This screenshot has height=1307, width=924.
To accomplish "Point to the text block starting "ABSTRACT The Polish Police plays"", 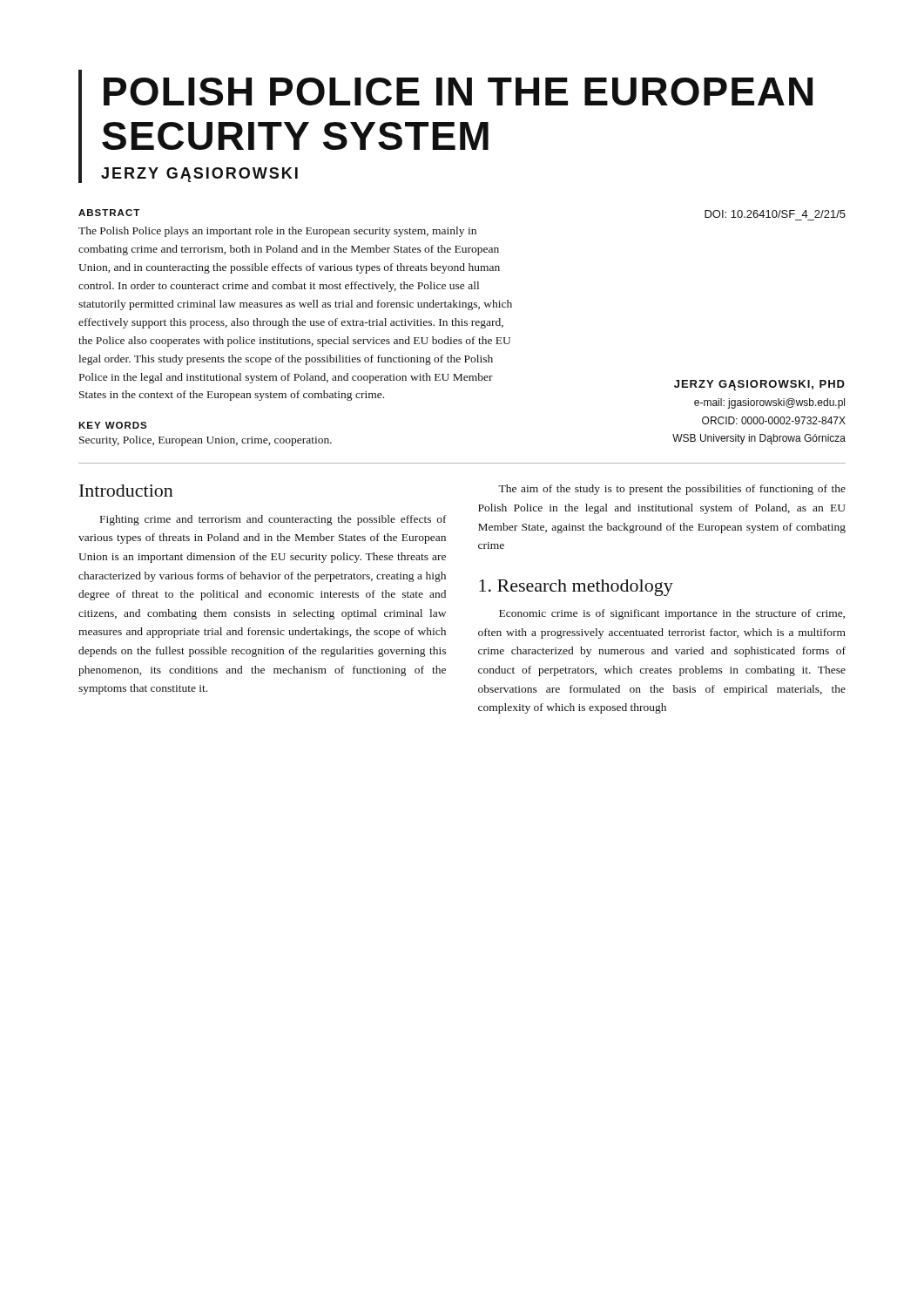I will [x=296, y=306].
